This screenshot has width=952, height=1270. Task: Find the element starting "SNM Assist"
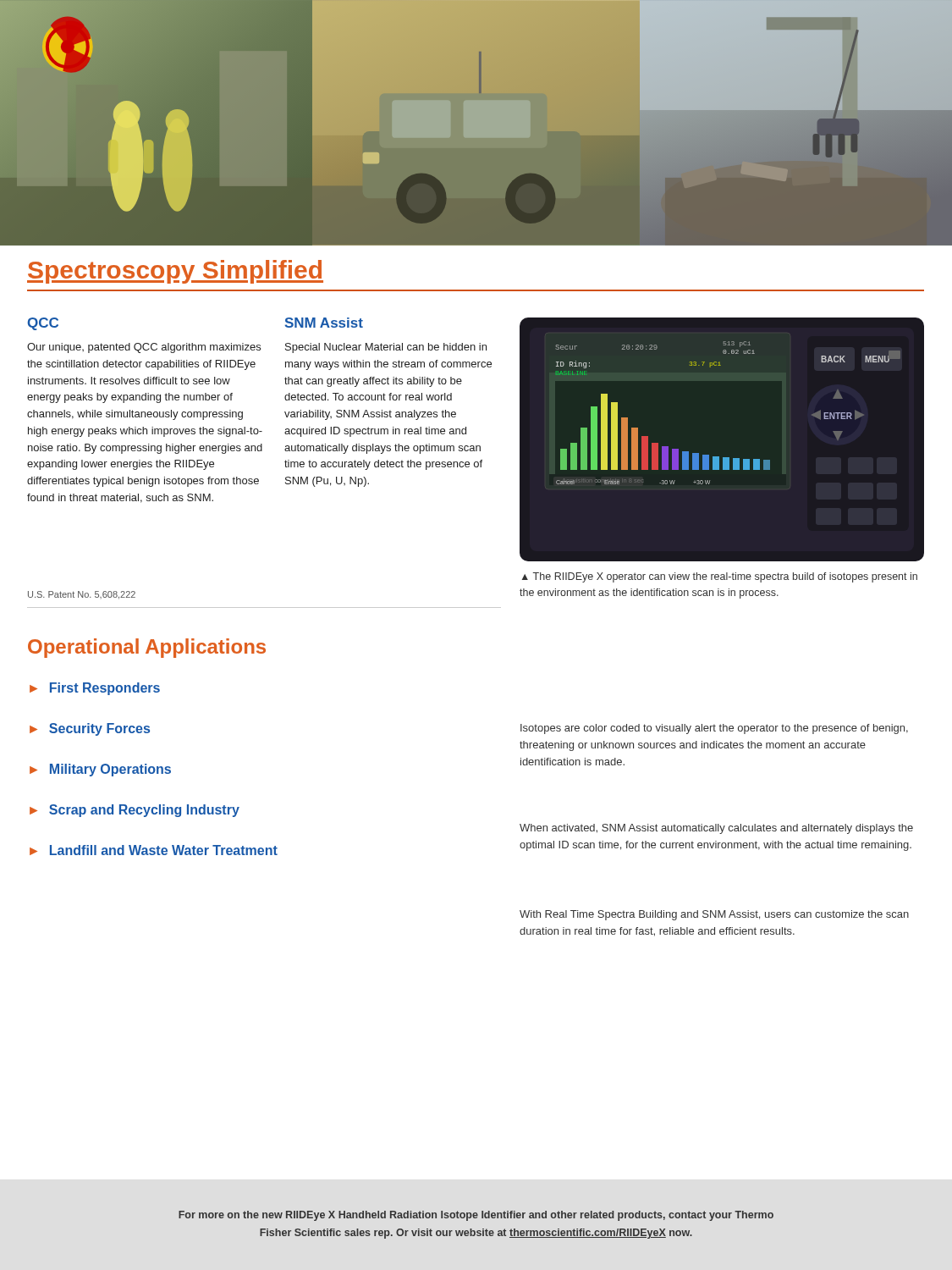(324, 323)
